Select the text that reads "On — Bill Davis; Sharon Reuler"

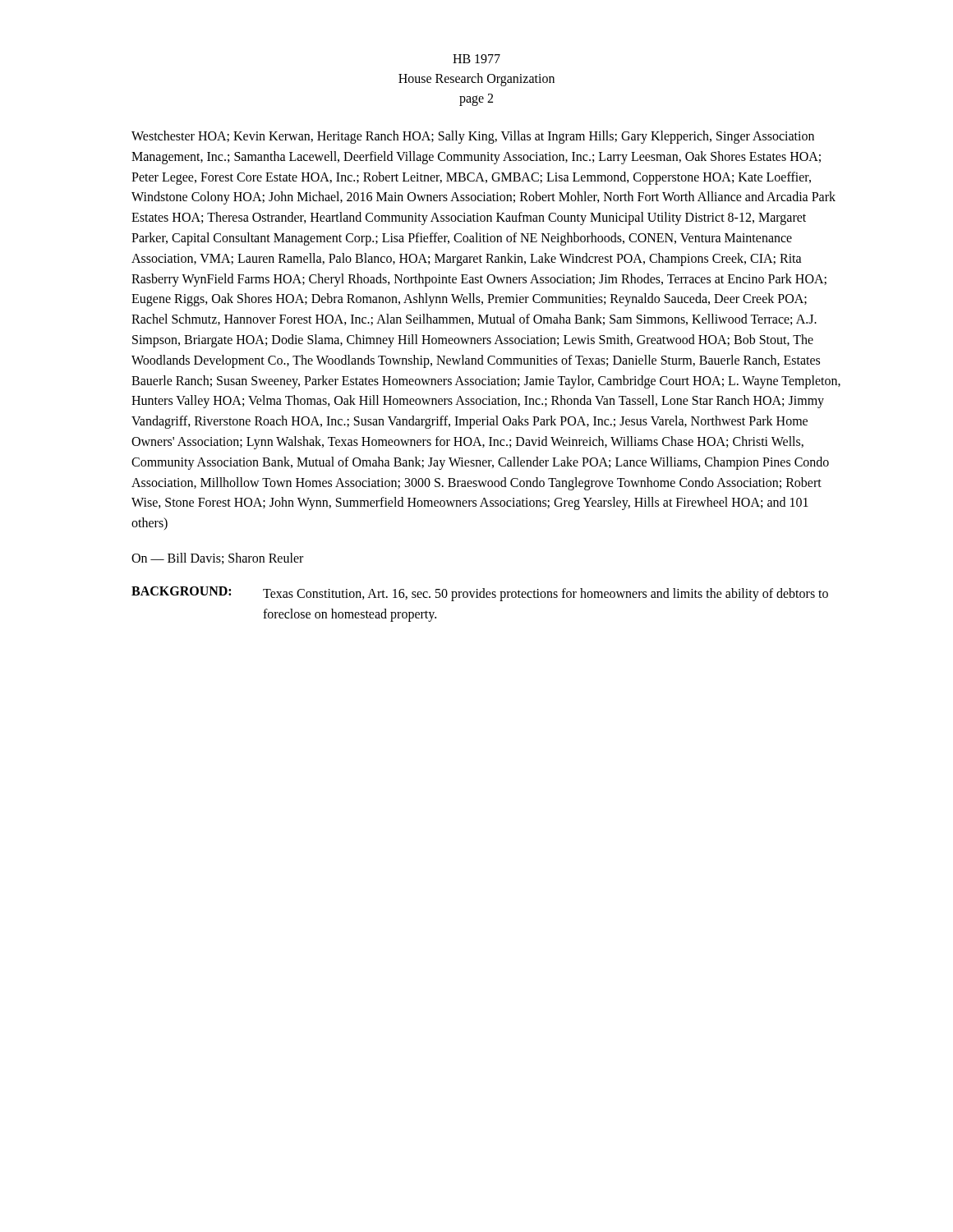click(217, 558)
